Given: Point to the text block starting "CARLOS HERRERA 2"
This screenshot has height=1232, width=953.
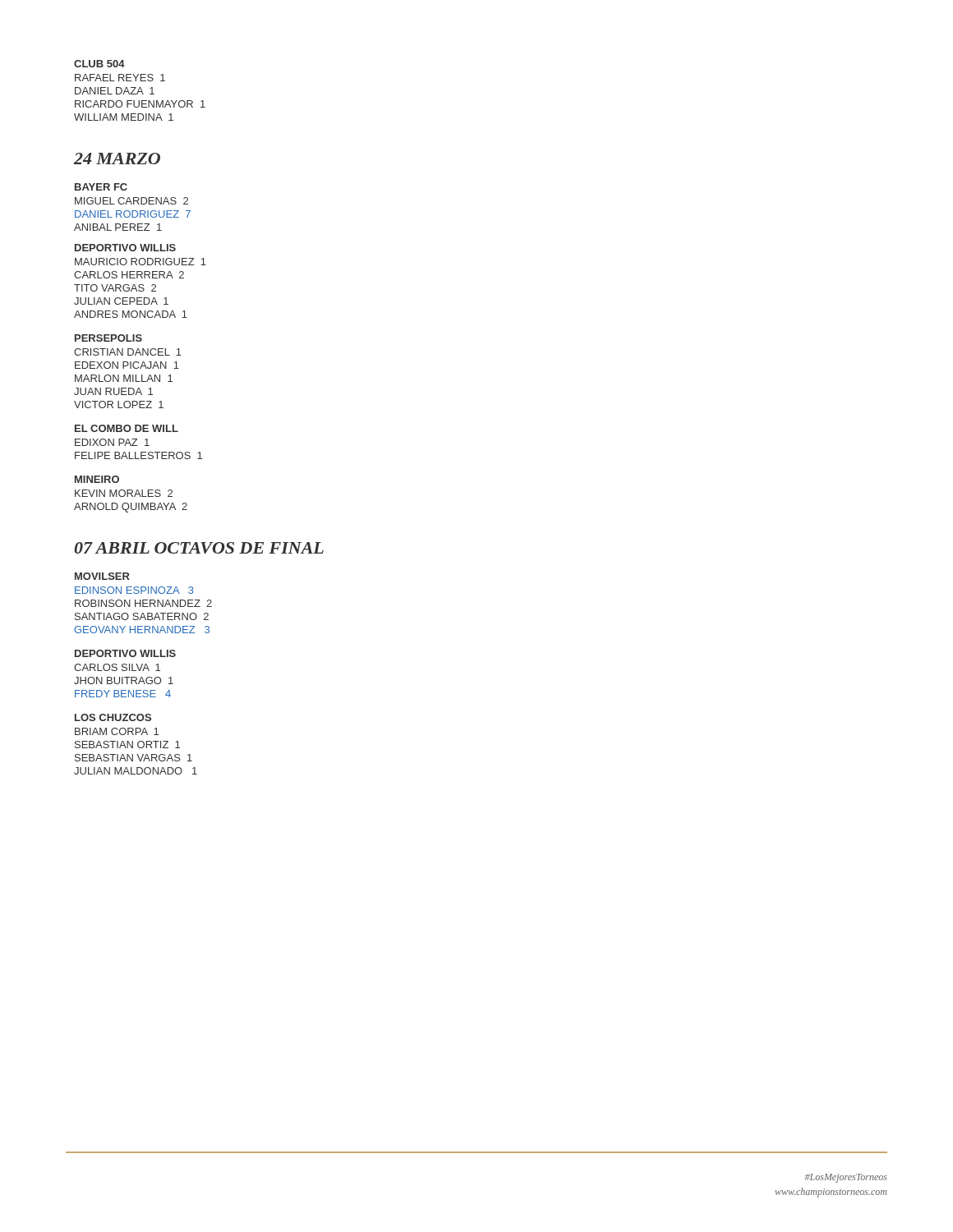Looking at the screenshot, I should coord(129,275).
